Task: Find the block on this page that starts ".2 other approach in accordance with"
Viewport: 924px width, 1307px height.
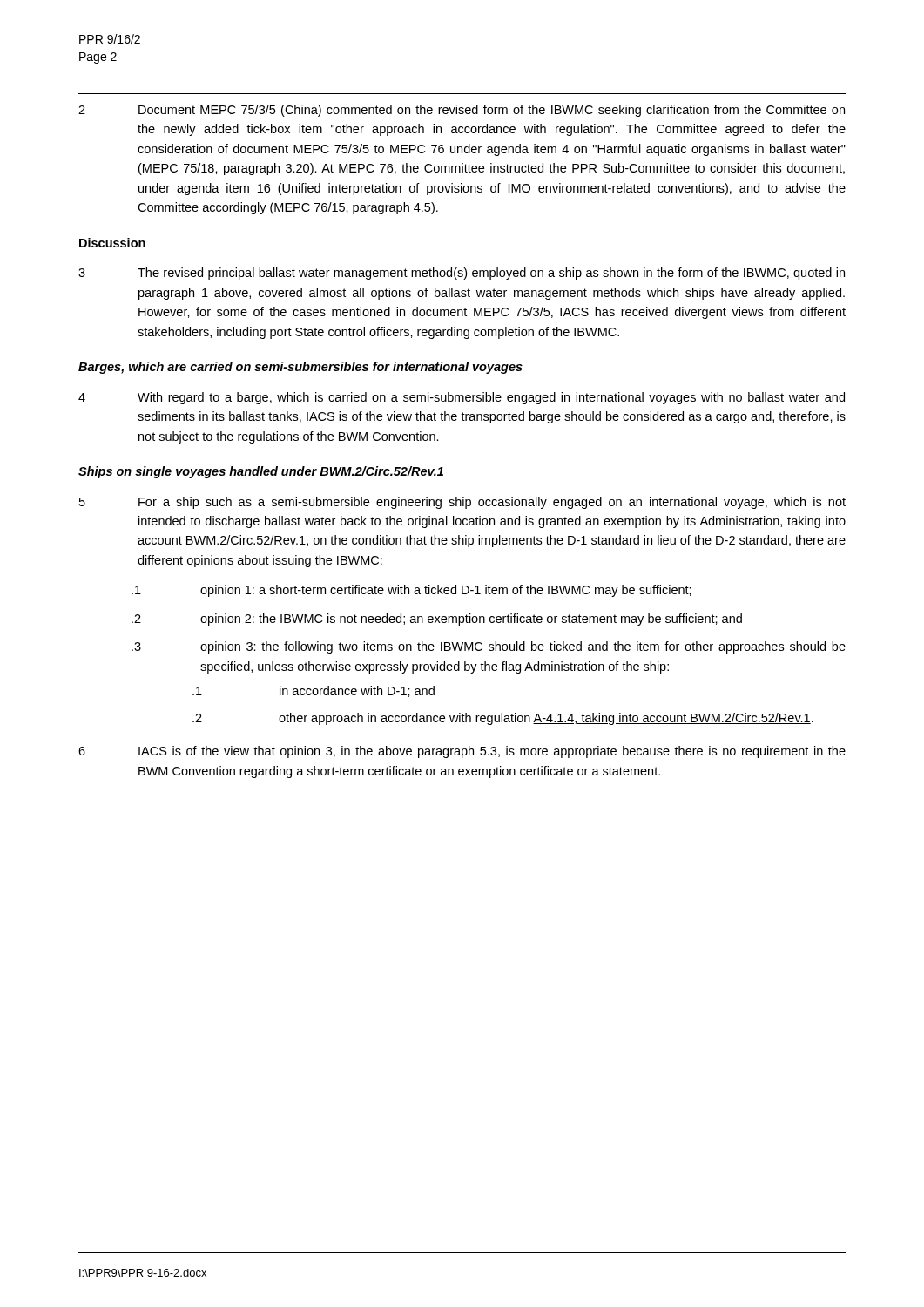Action: 462,718
